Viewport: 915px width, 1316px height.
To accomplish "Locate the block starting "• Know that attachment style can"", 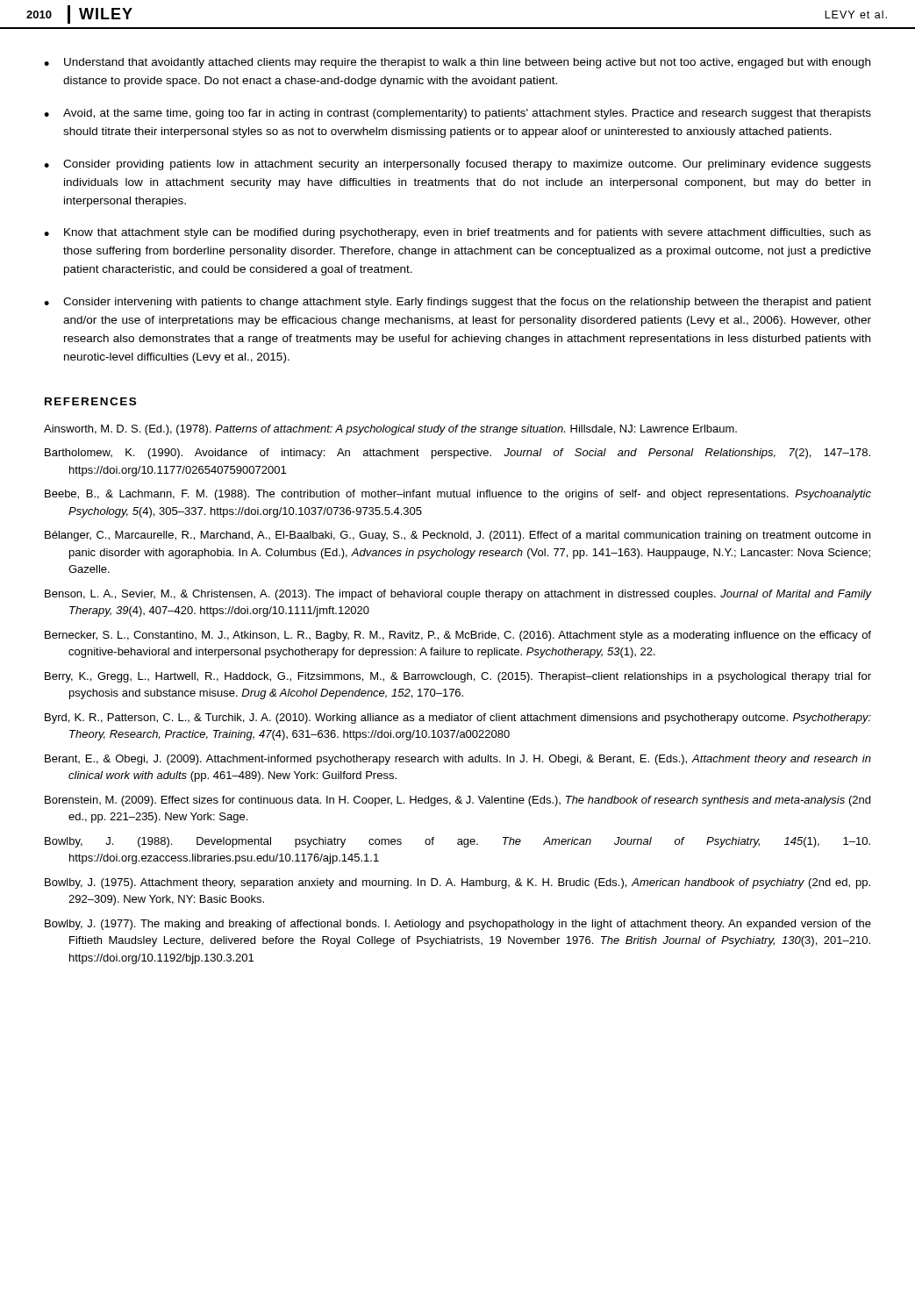I will pos(458,252).
